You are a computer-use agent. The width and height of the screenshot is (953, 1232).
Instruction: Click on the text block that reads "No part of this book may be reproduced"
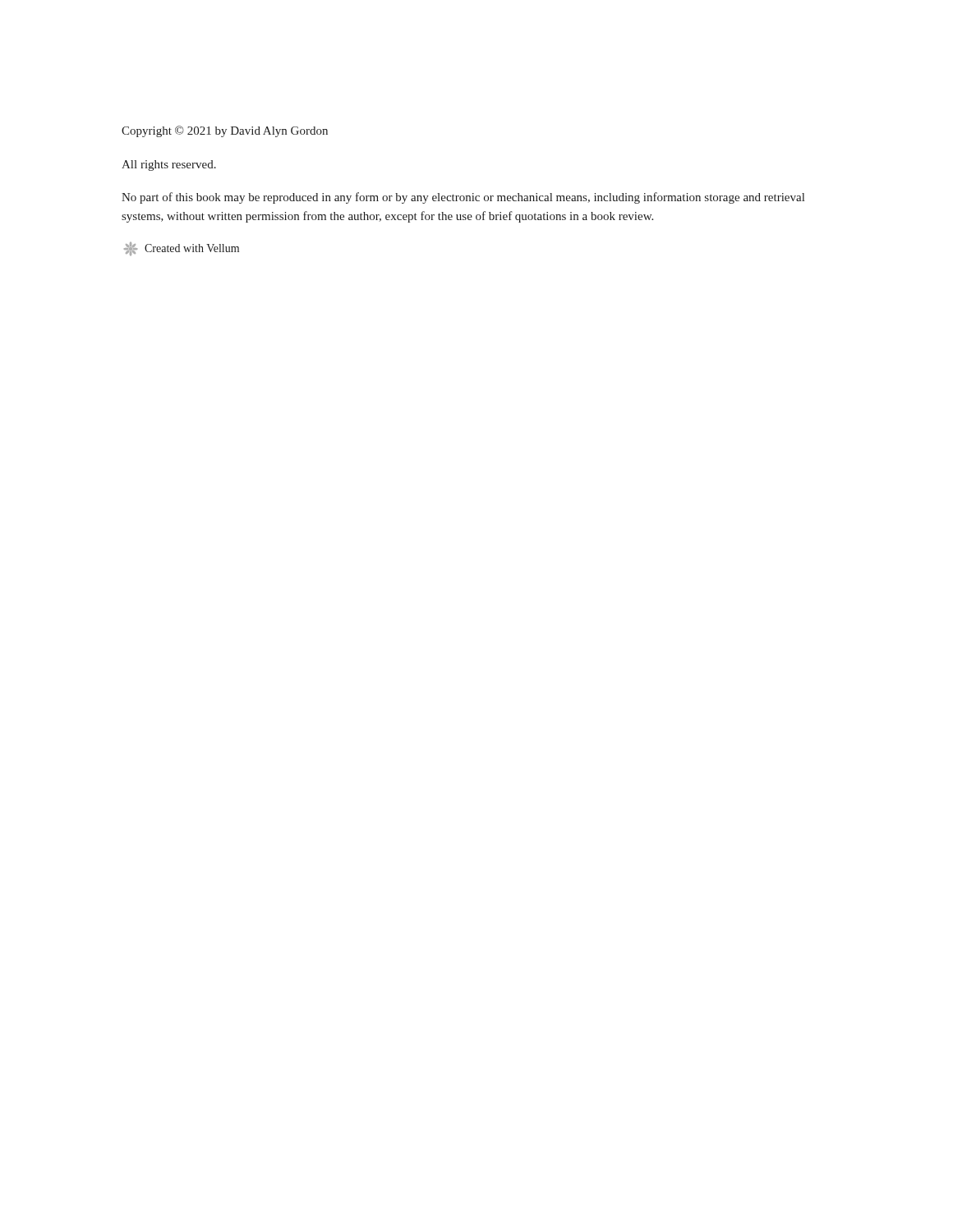(x=463, y=206)
